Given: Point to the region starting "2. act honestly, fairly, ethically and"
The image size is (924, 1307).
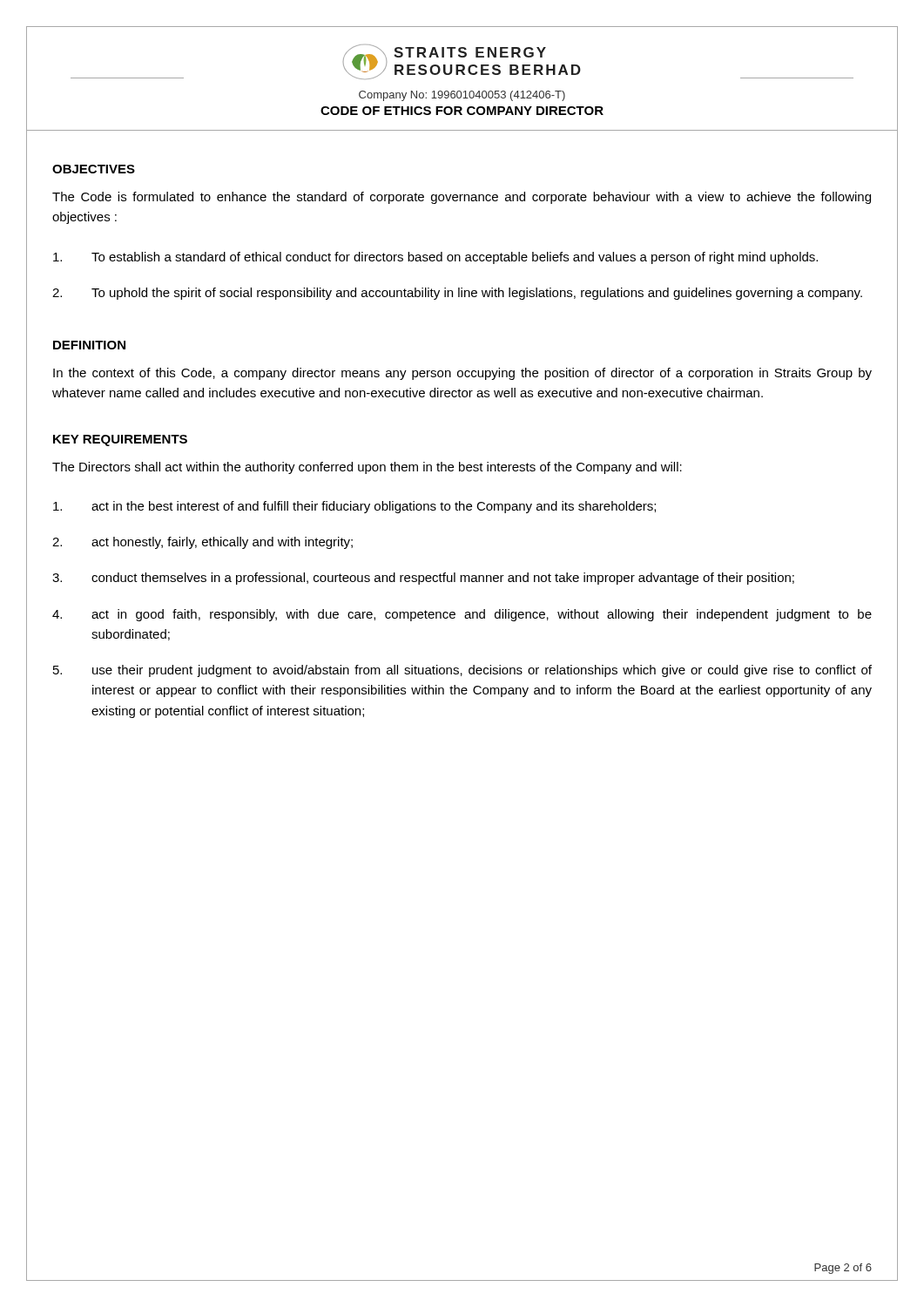Looking at the screenshot, I should 202,543.
